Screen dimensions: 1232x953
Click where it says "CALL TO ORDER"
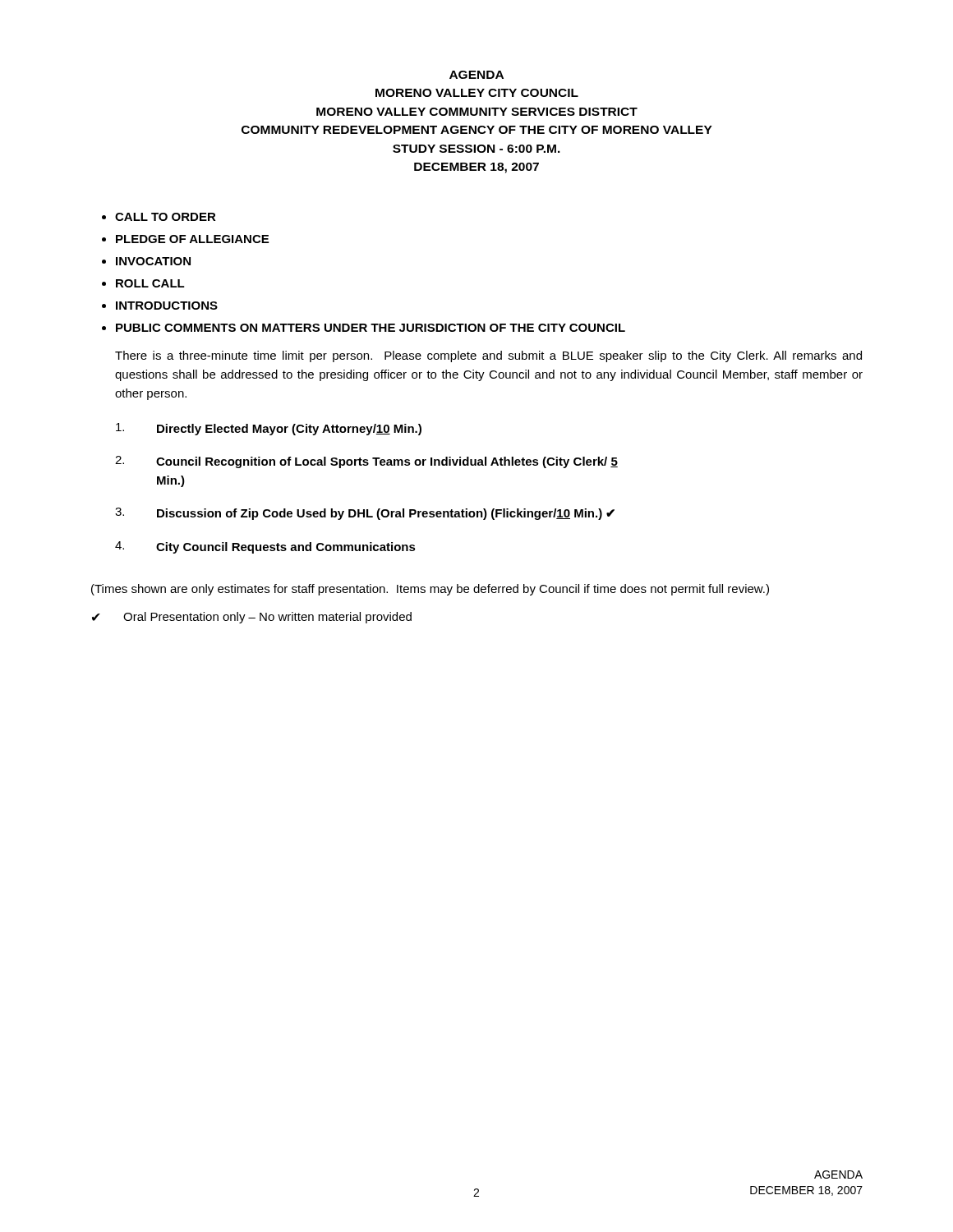click(165, 216)
